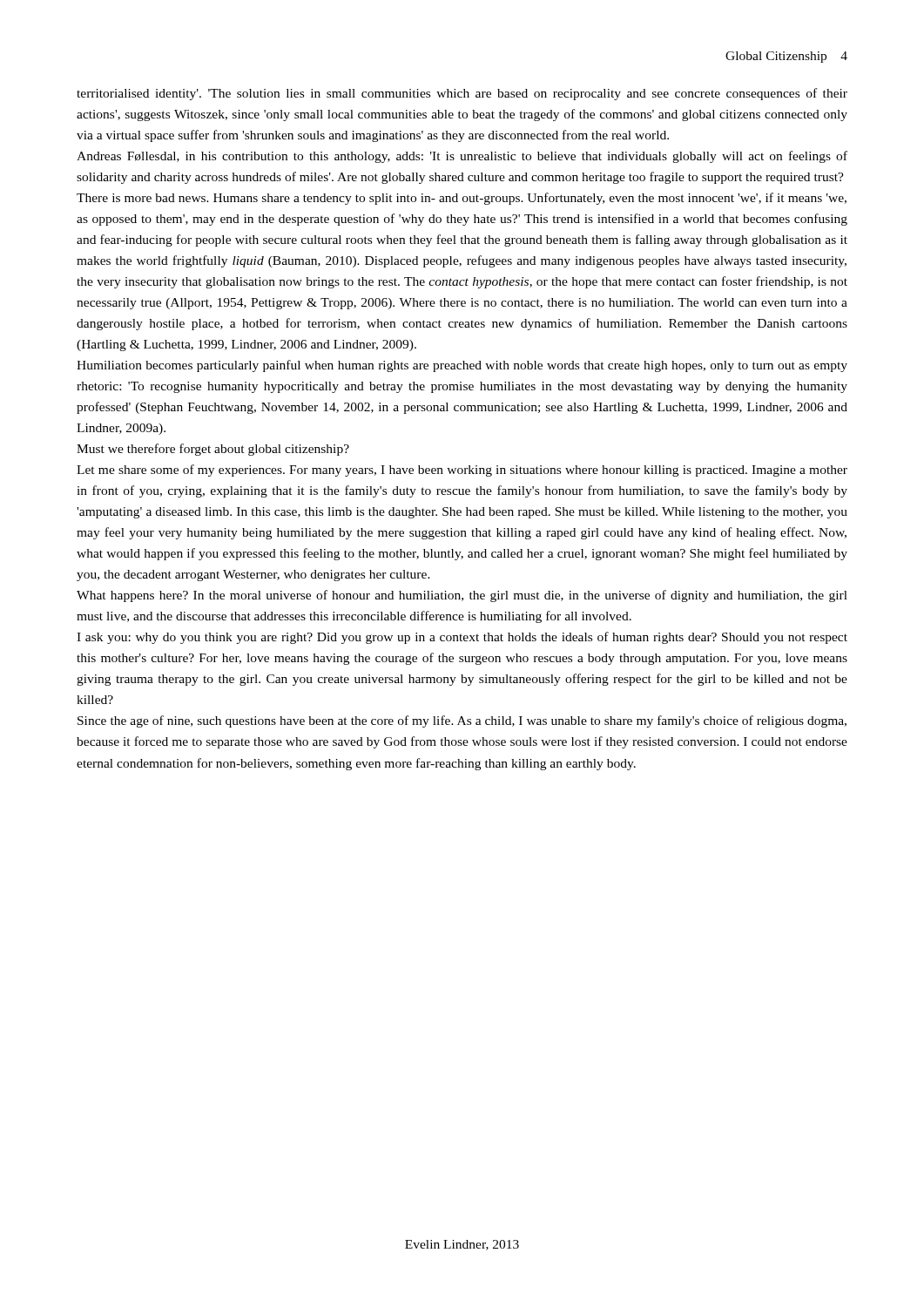Click the passage that begins "I ask you: why"

[462, 669]
